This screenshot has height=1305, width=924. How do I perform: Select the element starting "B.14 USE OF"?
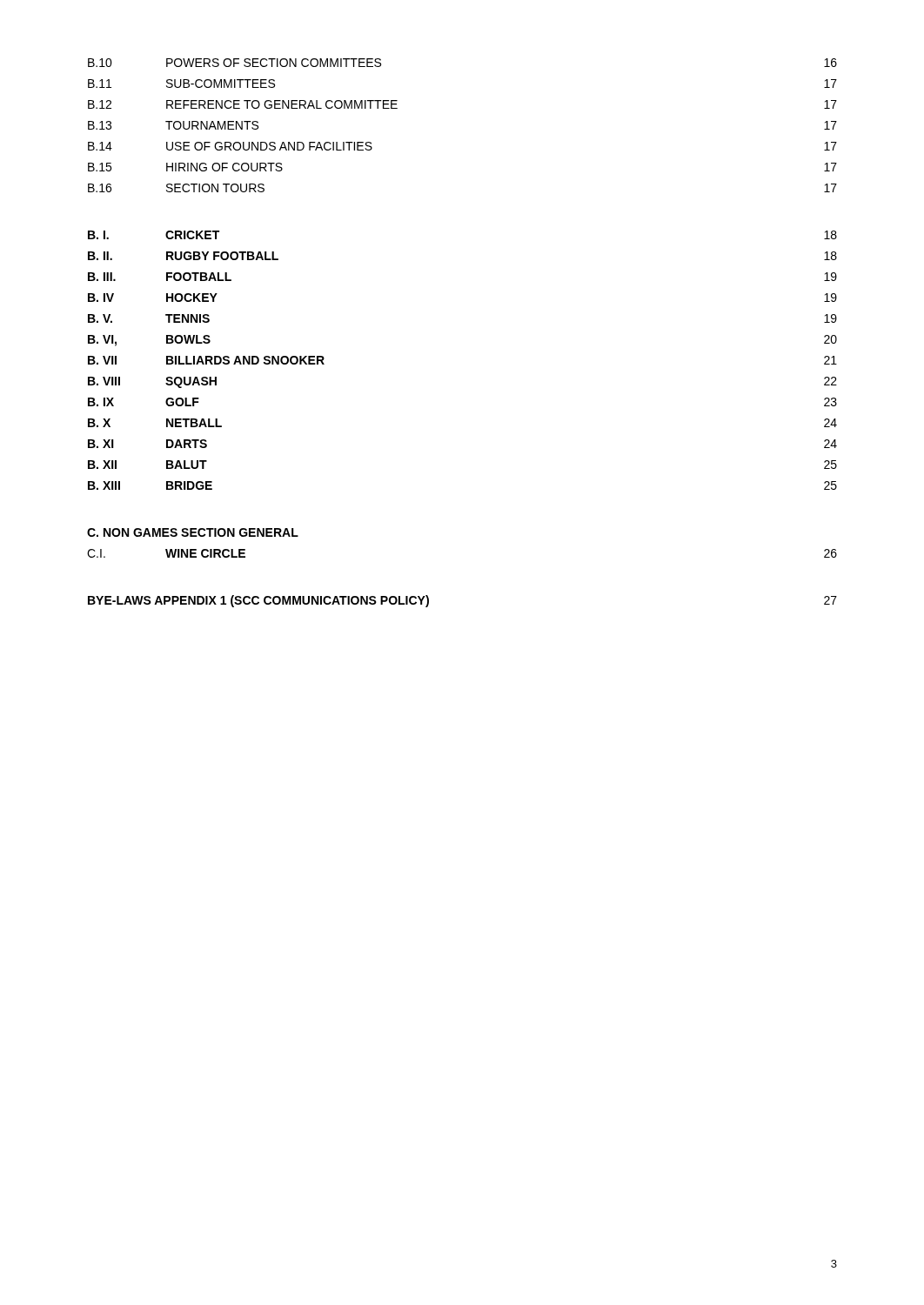(x=107, y=147)
